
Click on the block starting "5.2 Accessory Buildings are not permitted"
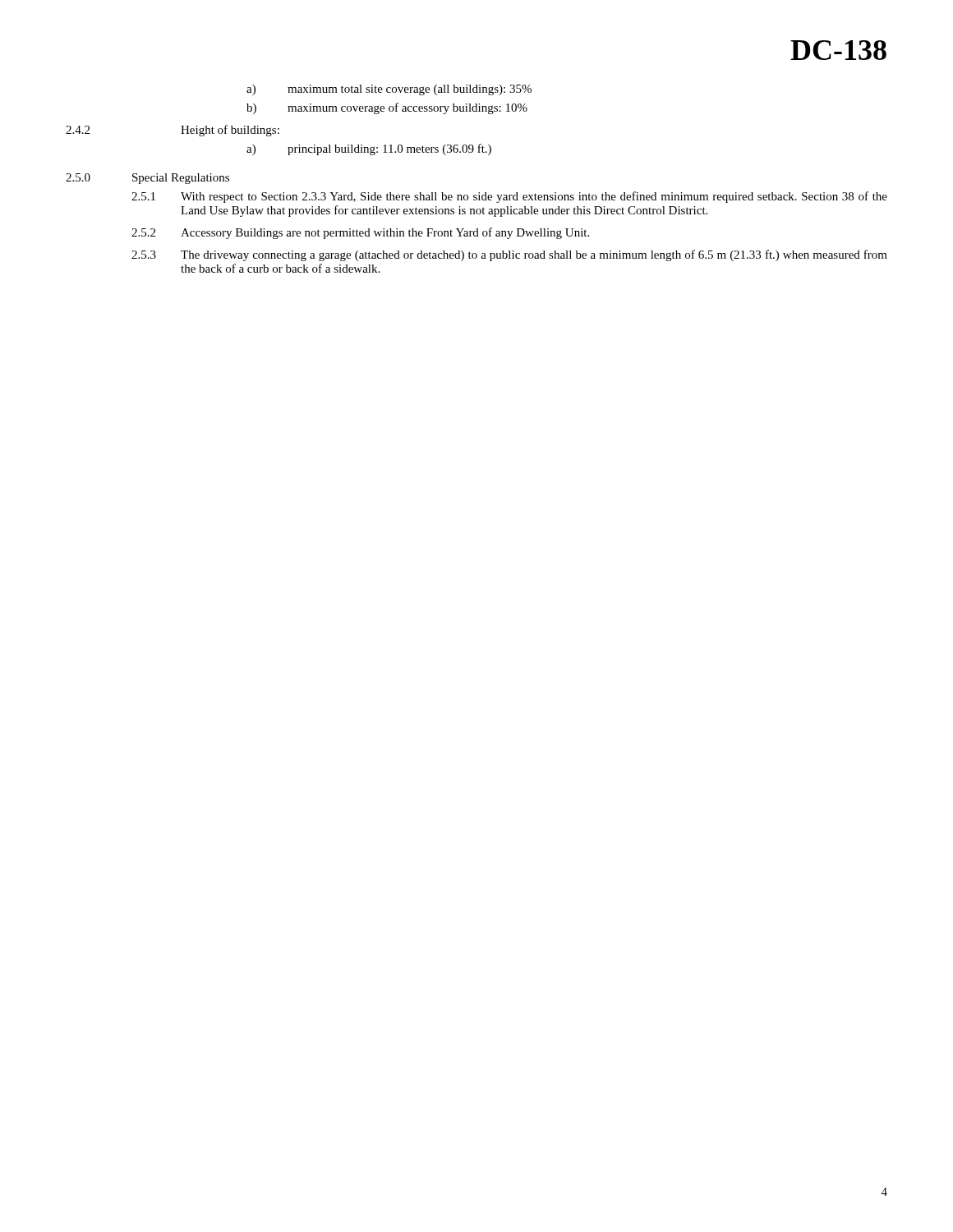click(509, 233)
